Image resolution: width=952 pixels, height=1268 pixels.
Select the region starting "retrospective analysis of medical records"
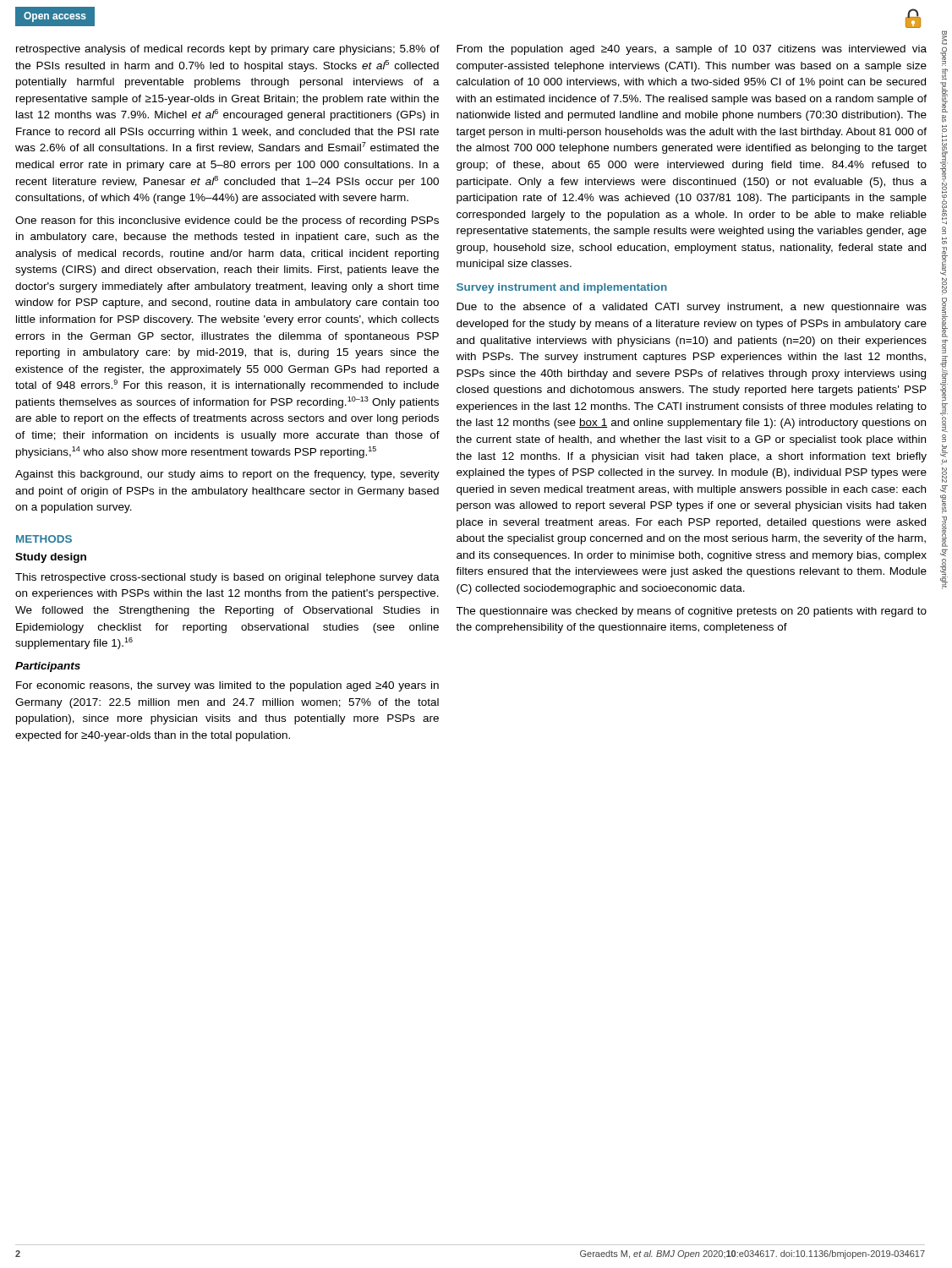click(x=227, y=123)
